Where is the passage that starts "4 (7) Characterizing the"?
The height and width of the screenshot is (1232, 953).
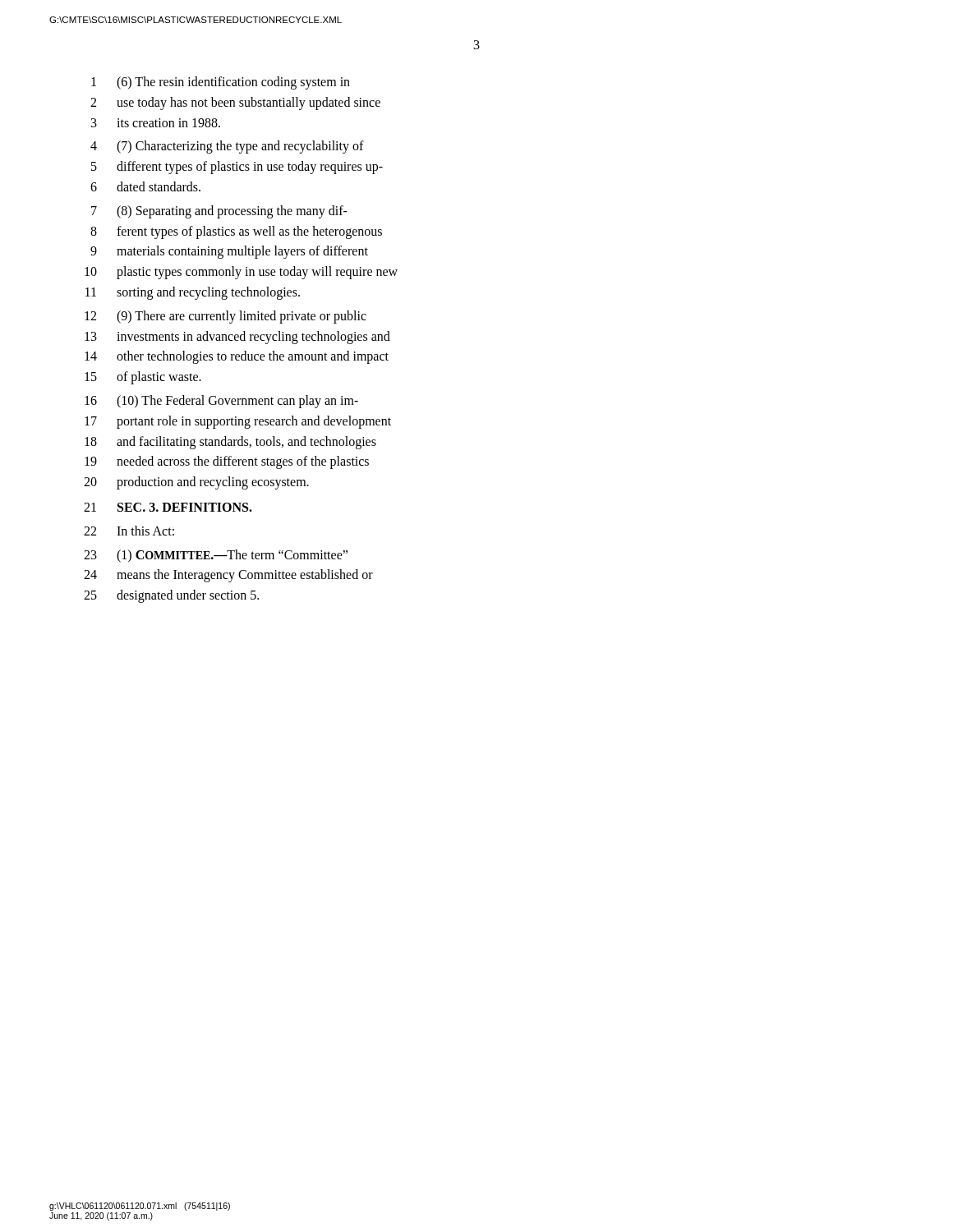tap(227, 147)
